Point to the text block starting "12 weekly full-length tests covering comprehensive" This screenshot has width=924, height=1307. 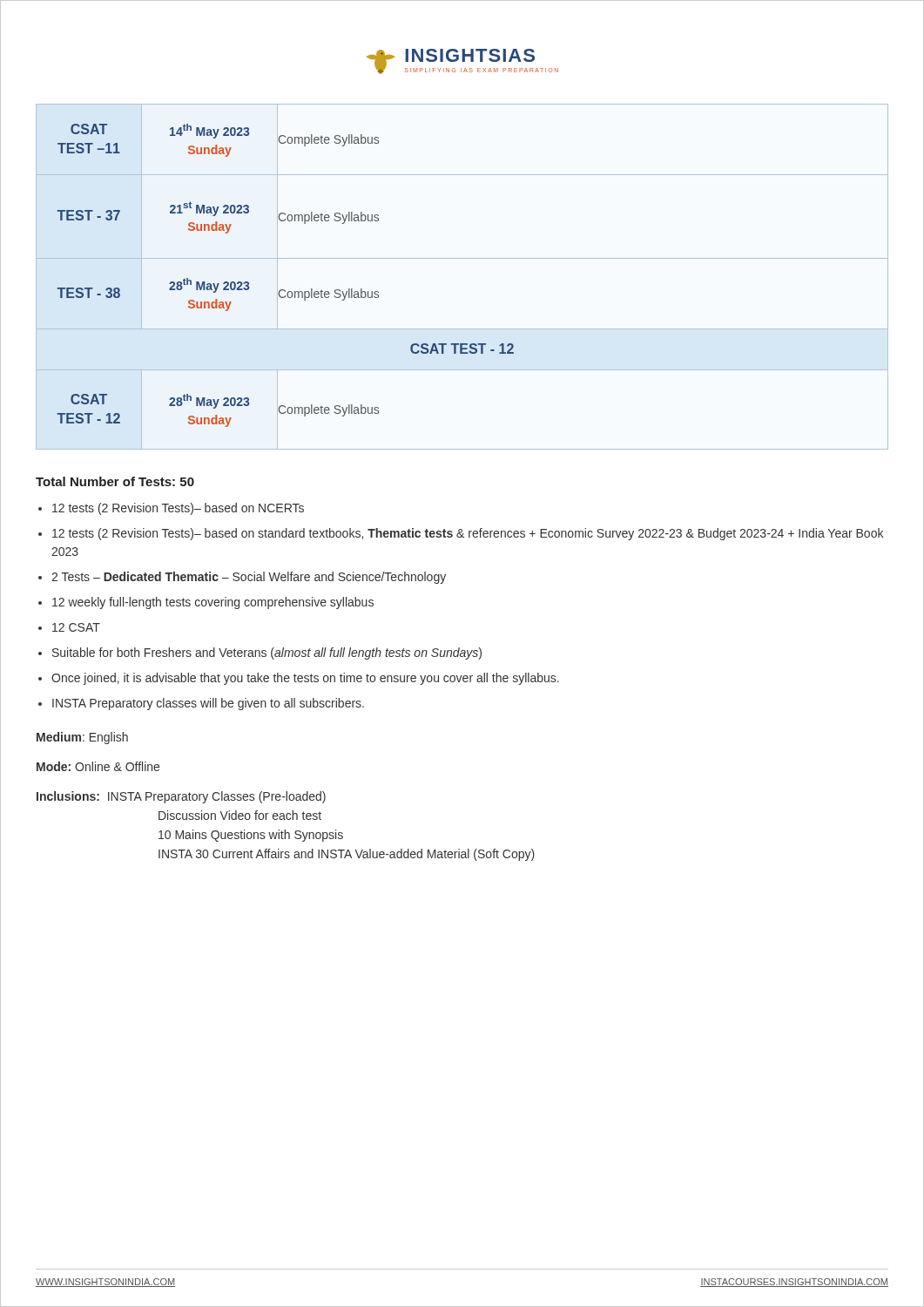click(x=213, y=602)
